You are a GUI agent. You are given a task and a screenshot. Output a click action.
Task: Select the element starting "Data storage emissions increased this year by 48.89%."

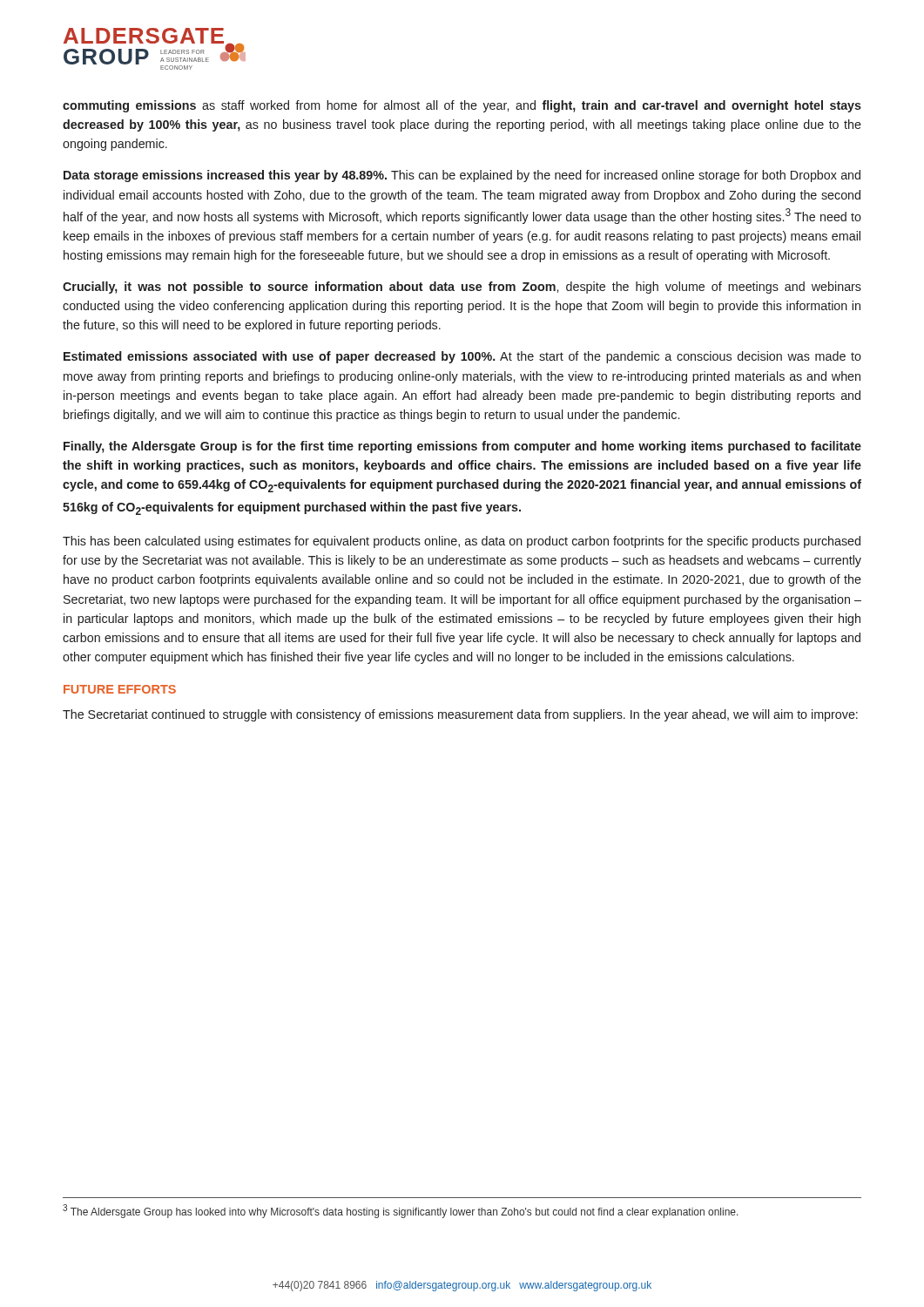[x=462, y=215]
